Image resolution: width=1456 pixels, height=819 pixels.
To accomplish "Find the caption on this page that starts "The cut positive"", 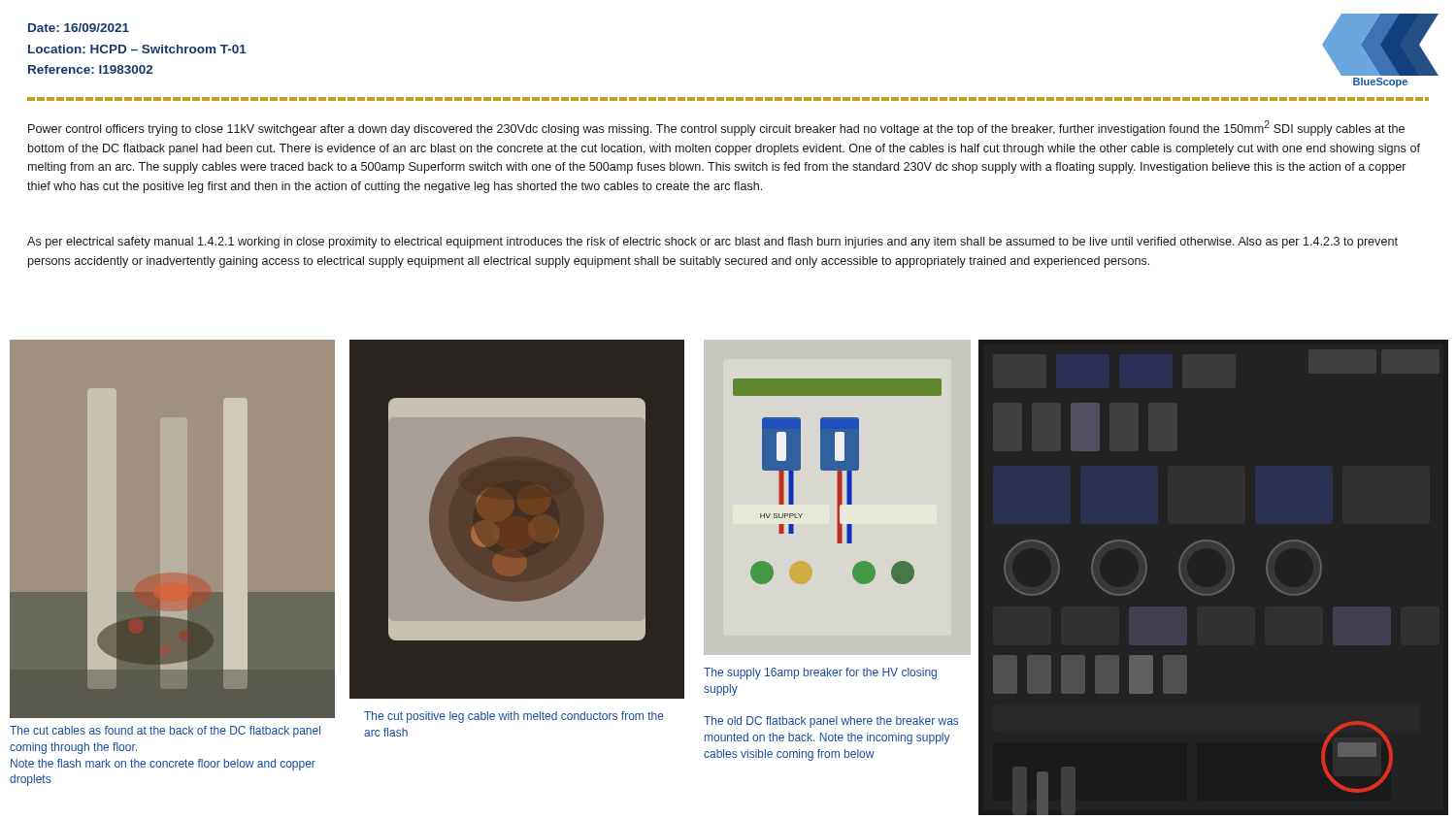I will 514,725.
